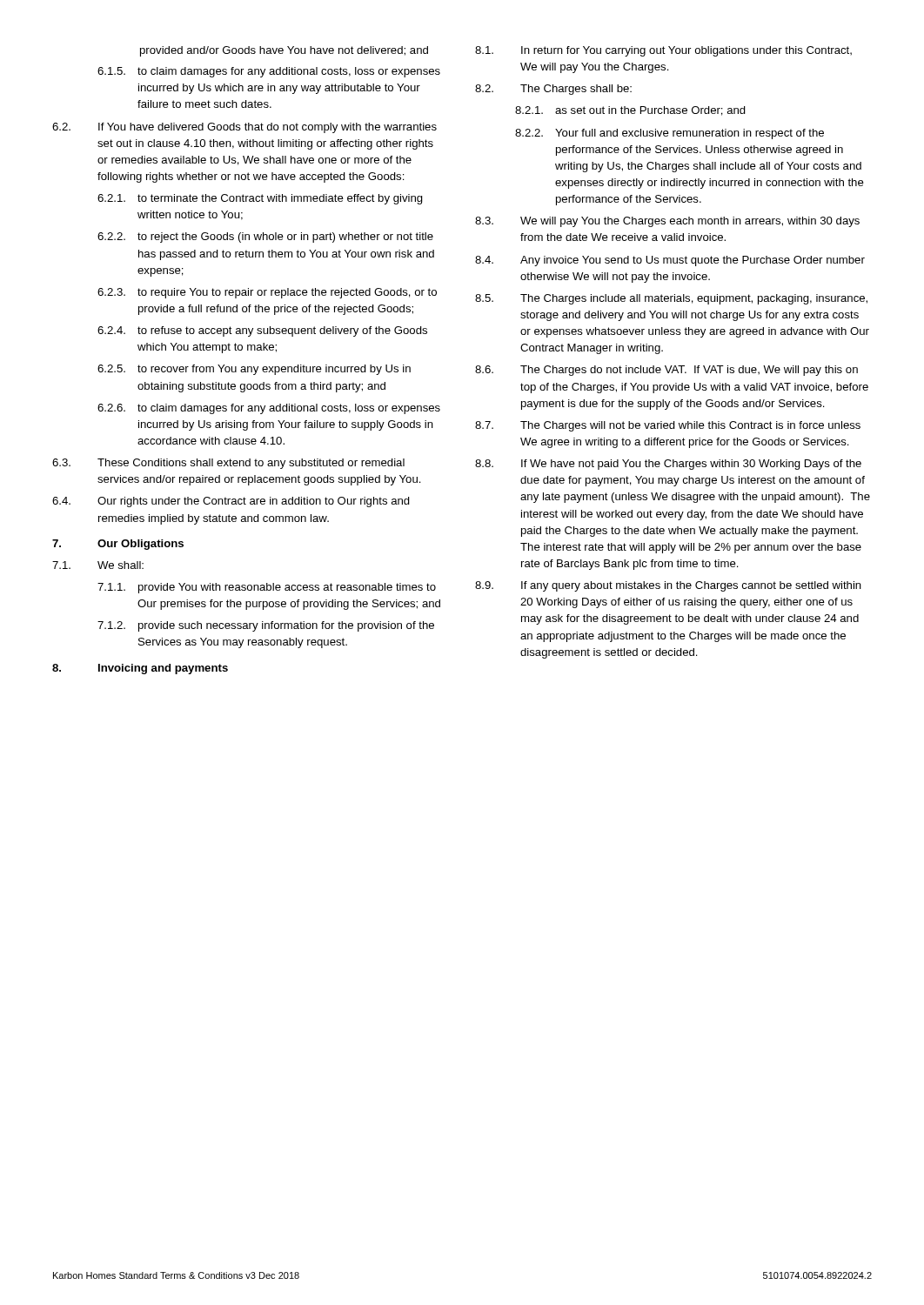Image resolution: width=924 pixels, height=1305 pixels.
Task: Point to the block starting "8.2.1. as set out"
Action: 693,110
